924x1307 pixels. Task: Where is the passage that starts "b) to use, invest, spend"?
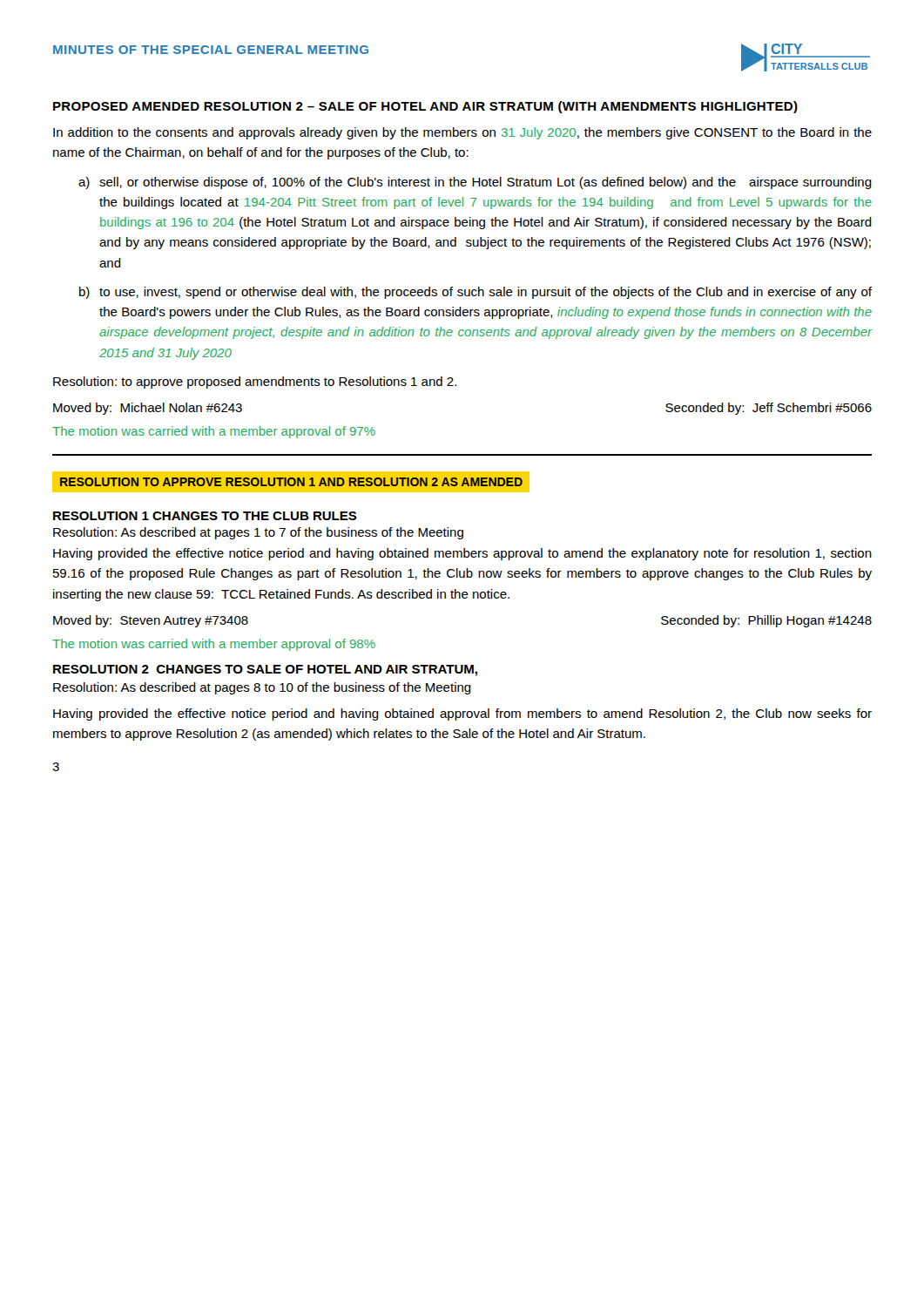(475, 322)
